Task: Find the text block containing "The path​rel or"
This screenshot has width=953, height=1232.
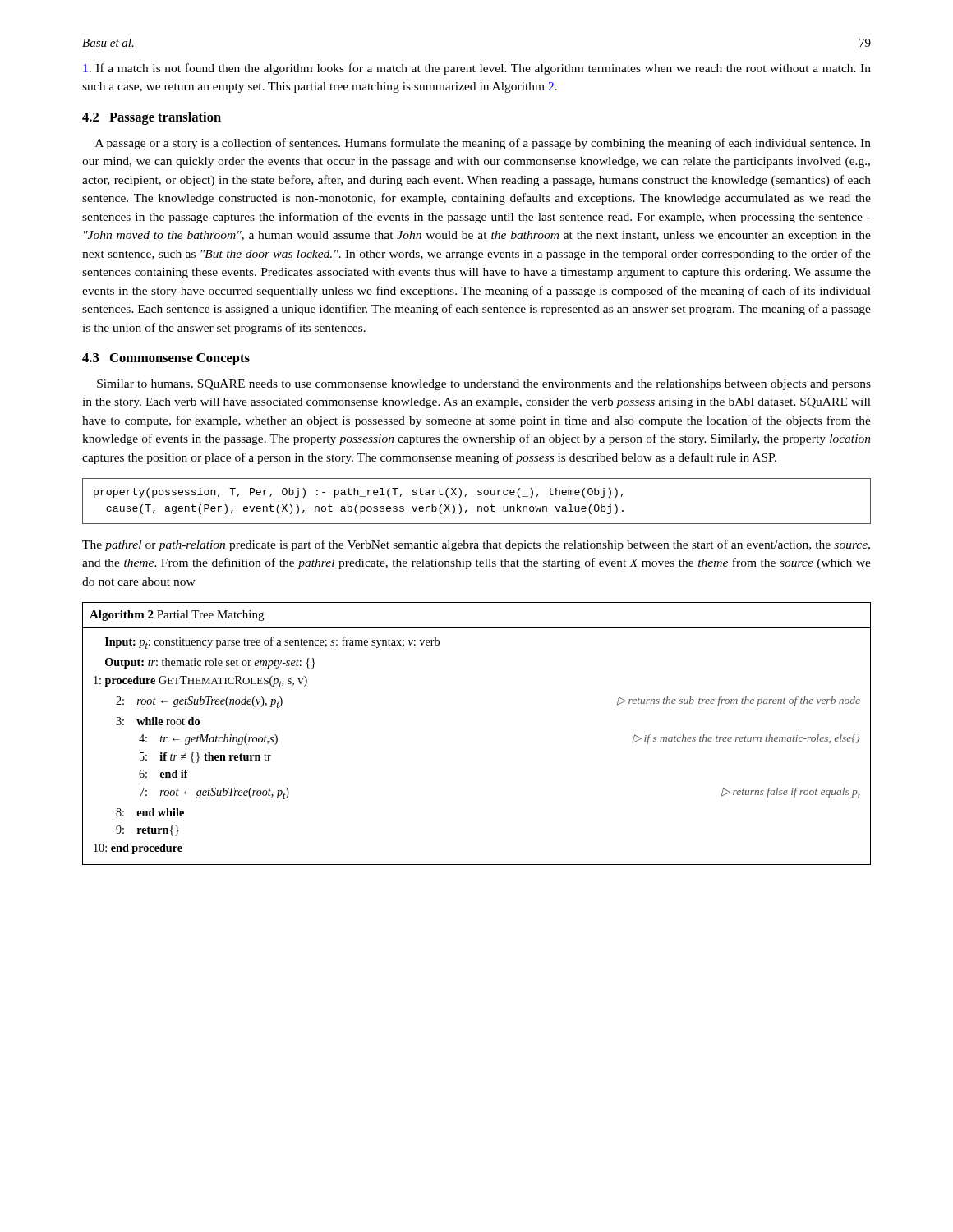Action: coord(476,563)
